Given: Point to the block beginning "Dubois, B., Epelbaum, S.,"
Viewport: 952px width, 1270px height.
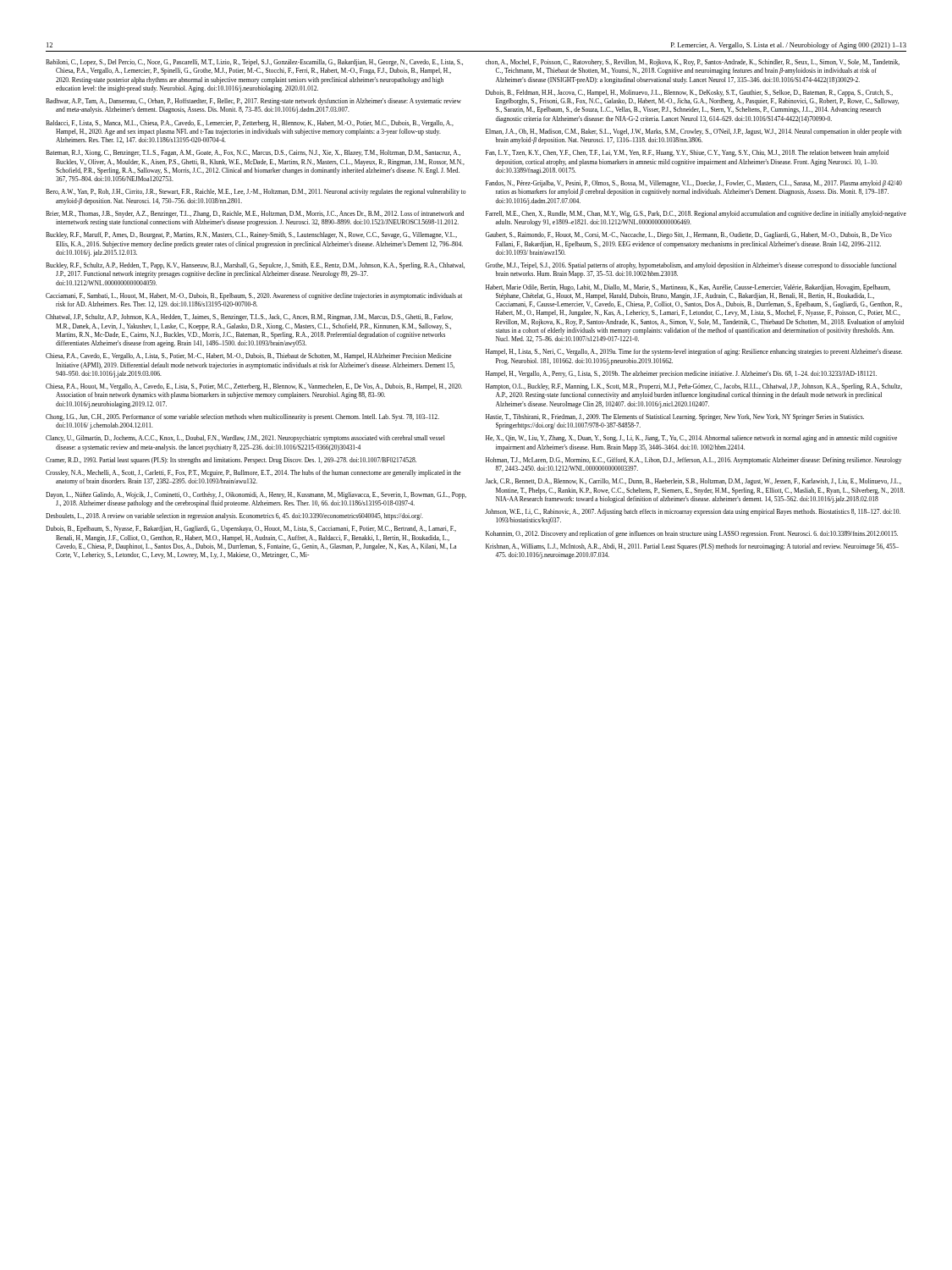Looking at the screenshot, I should coord(251,542).
